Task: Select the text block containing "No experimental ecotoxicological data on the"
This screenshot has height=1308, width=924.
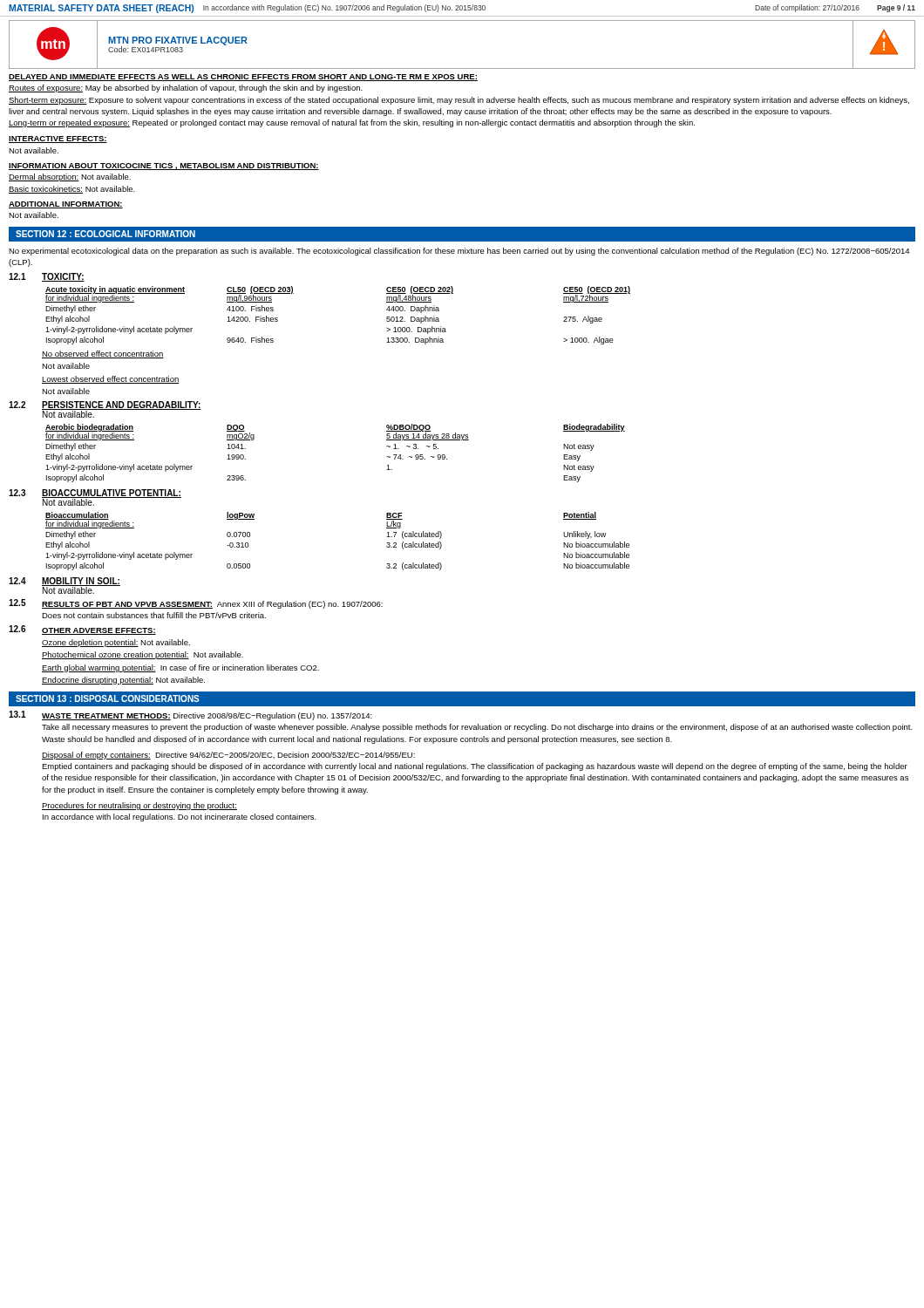Action: pyautogui.click(x=459, y=256)
